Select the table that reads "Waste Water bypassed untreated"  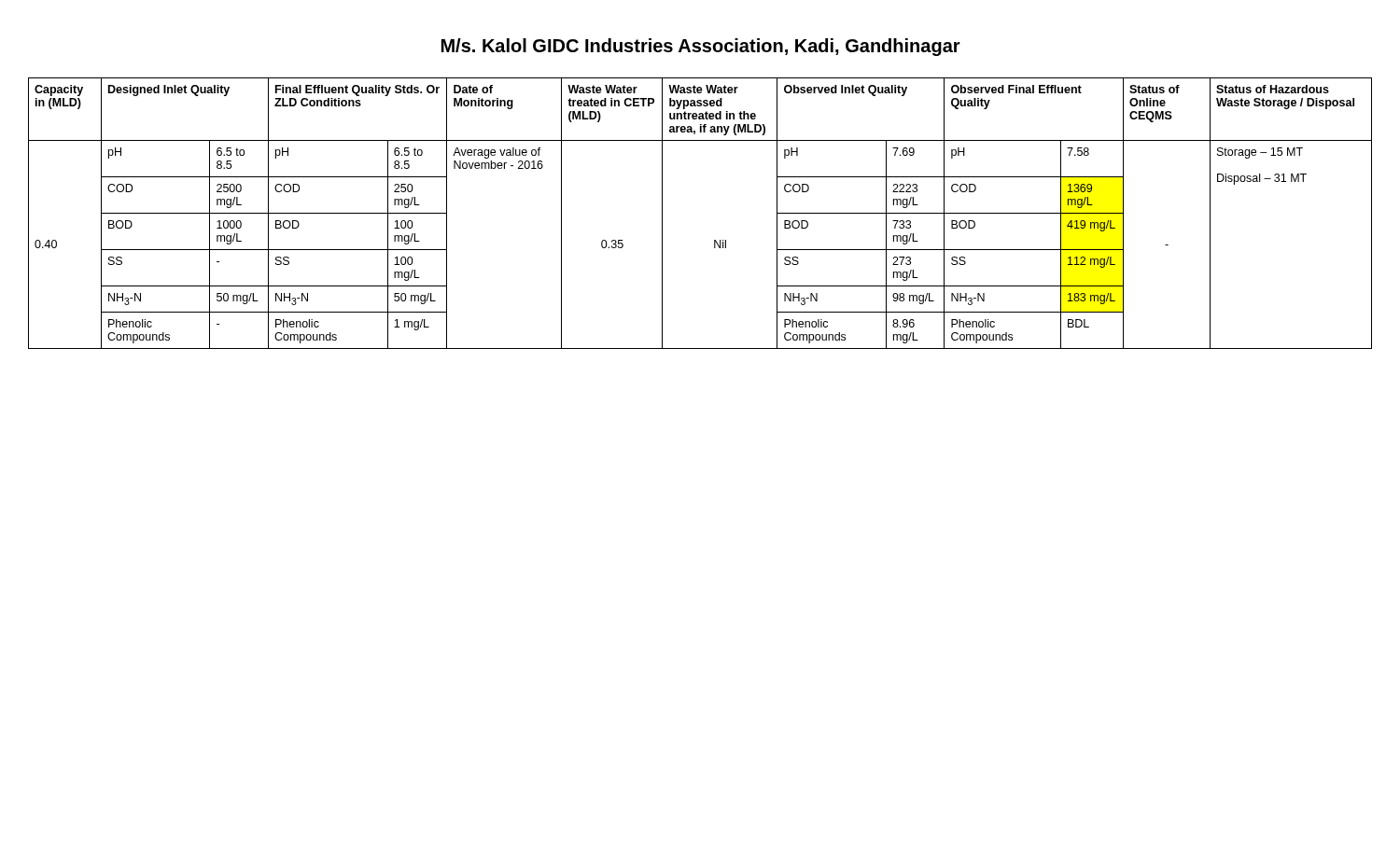[700, 213]
